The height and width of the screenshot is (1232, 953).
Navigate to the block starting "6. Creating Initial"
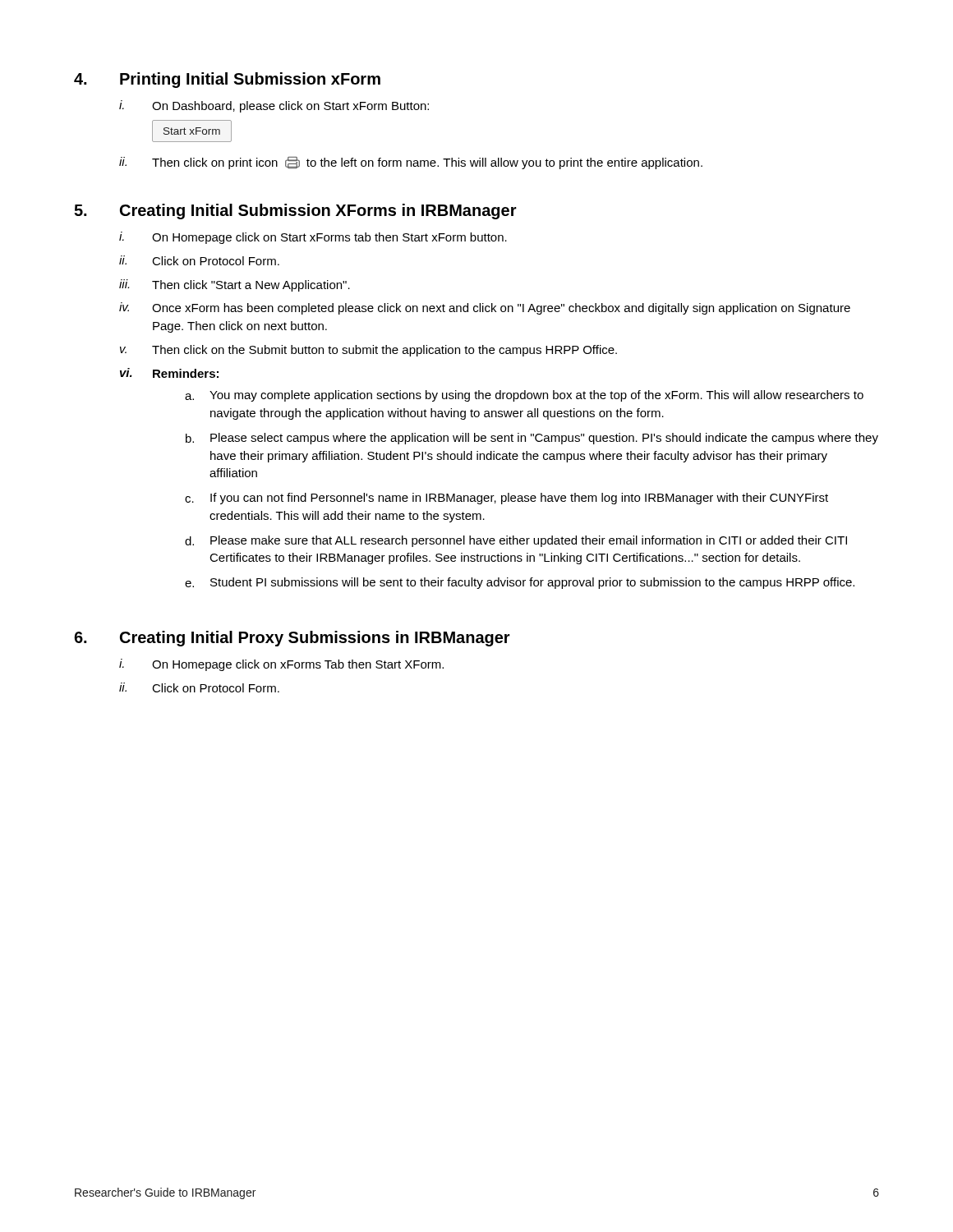[x=292, y=638]
